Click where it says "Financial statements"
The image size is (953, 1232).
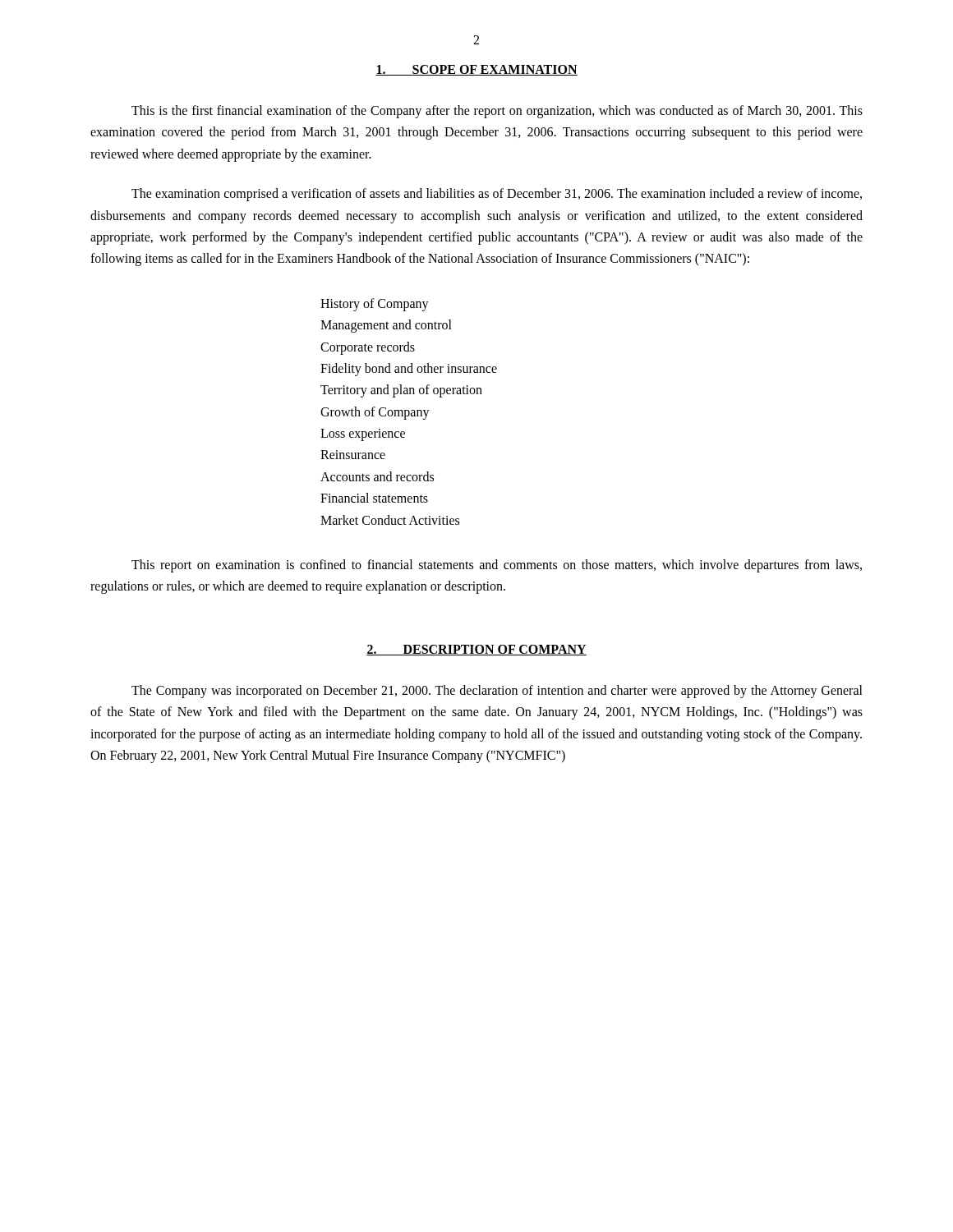click(x=374, y=498)
